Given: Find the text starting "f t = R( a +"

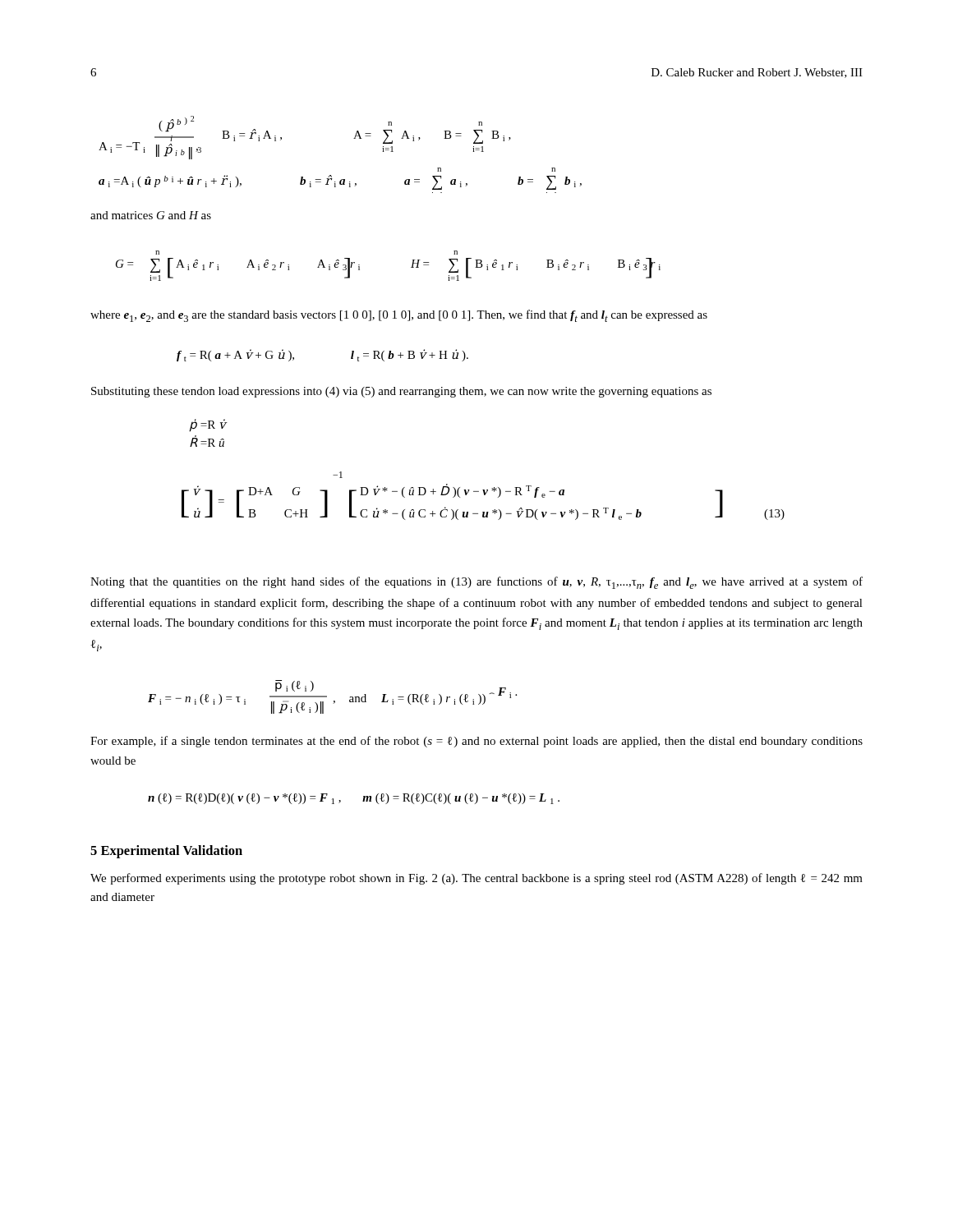Looking at the screenshot, I should point(476,355).
